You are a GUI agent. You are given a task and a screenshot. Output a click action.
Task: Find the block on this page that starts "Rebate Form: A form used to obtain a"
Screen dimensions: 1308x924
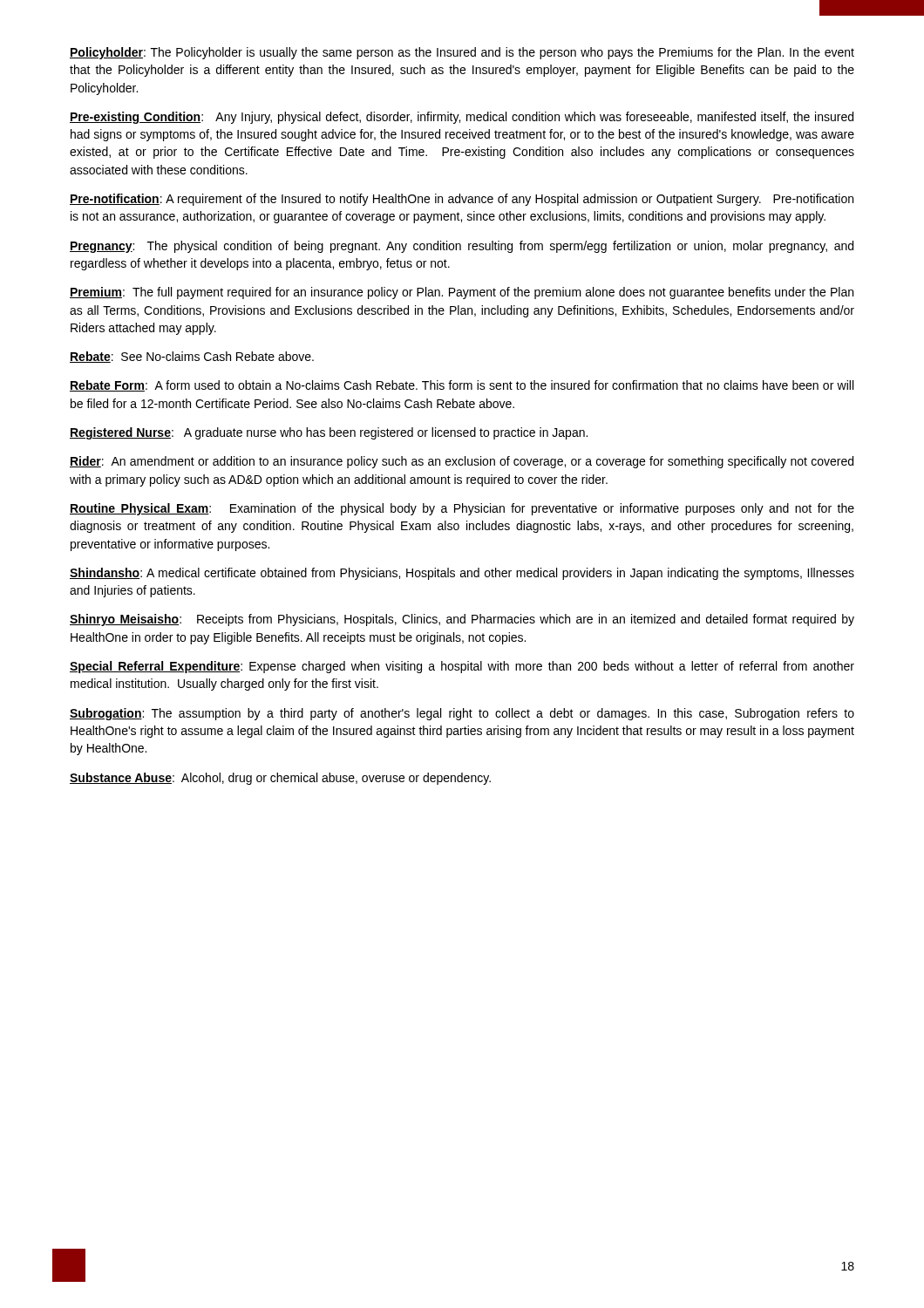pos(462,395)
